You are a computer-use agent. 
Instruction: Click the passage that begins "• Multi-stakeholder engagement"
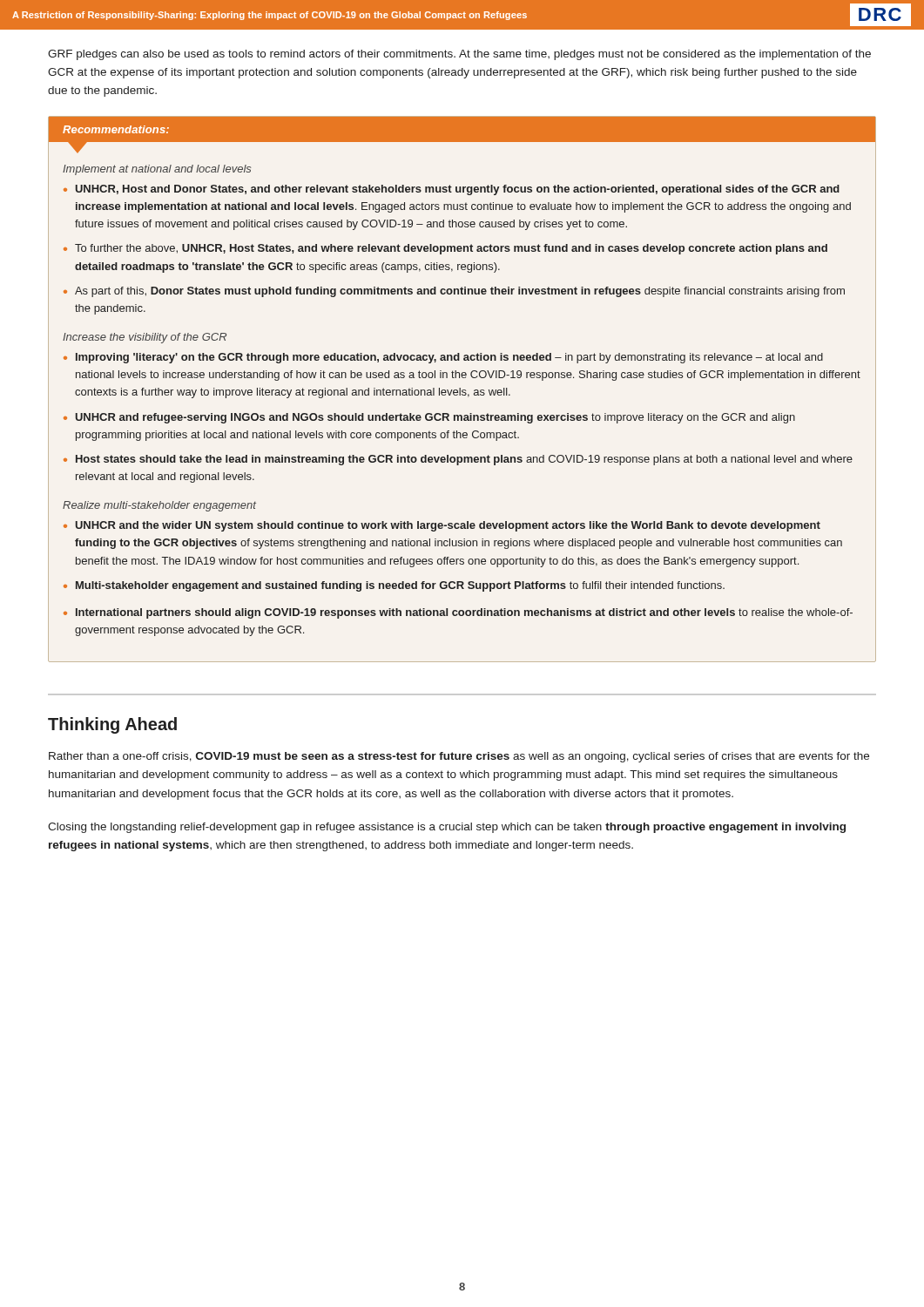coord(462,586)
